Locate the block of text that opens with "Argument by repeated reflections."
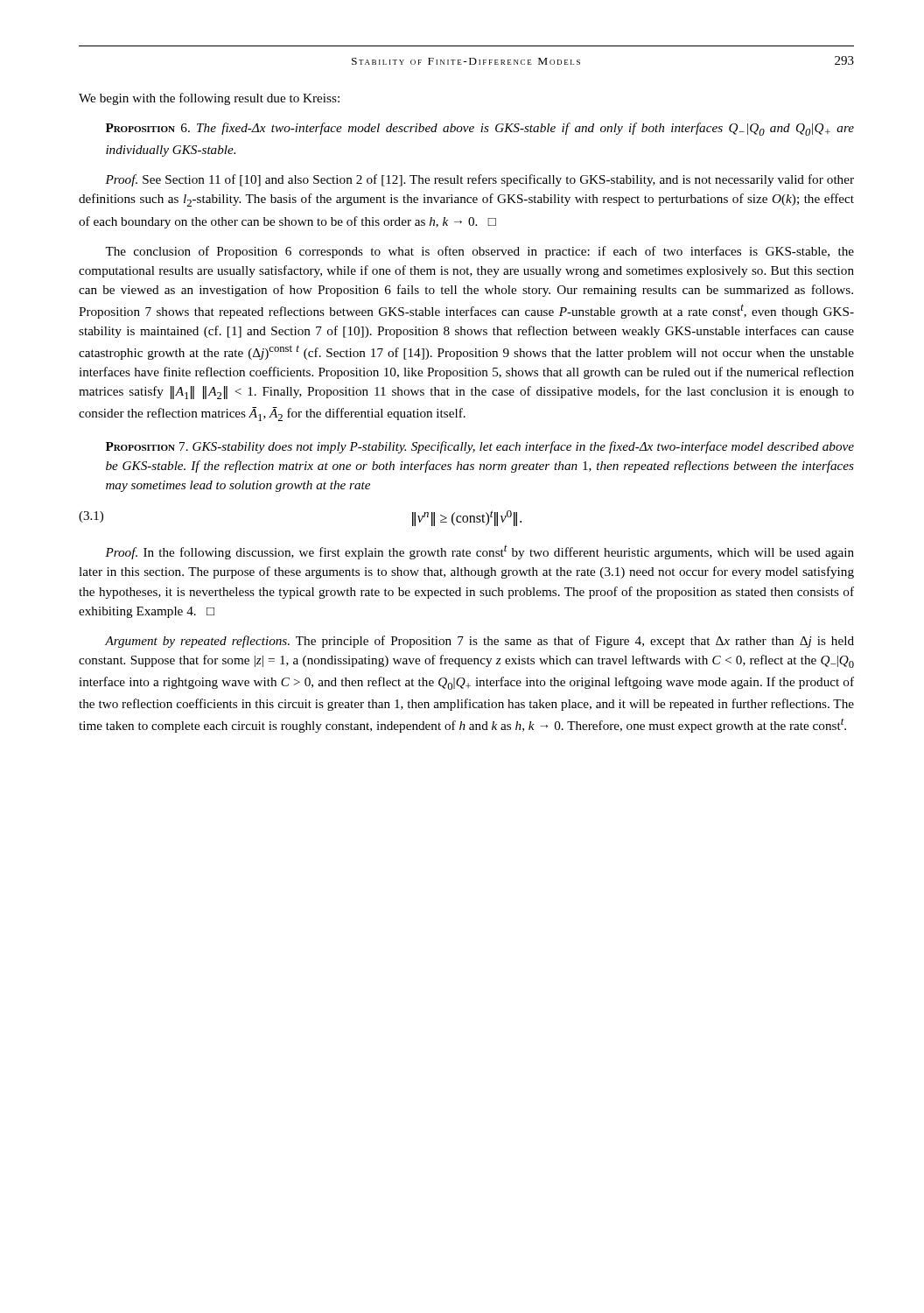 coord(466,683)
